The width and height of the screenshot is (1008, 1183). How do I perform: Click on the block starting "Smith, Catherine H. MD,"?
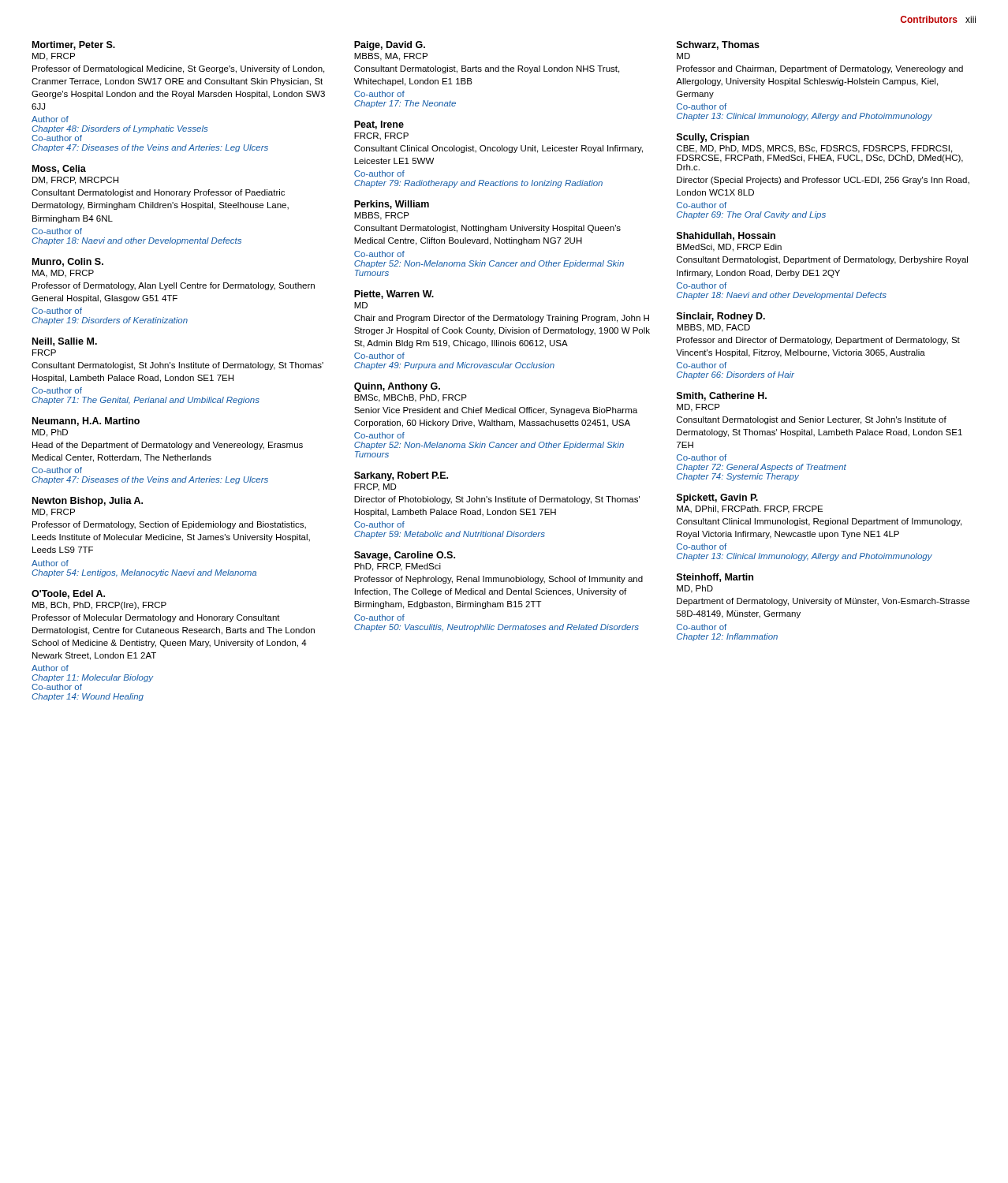pos(826,436)
